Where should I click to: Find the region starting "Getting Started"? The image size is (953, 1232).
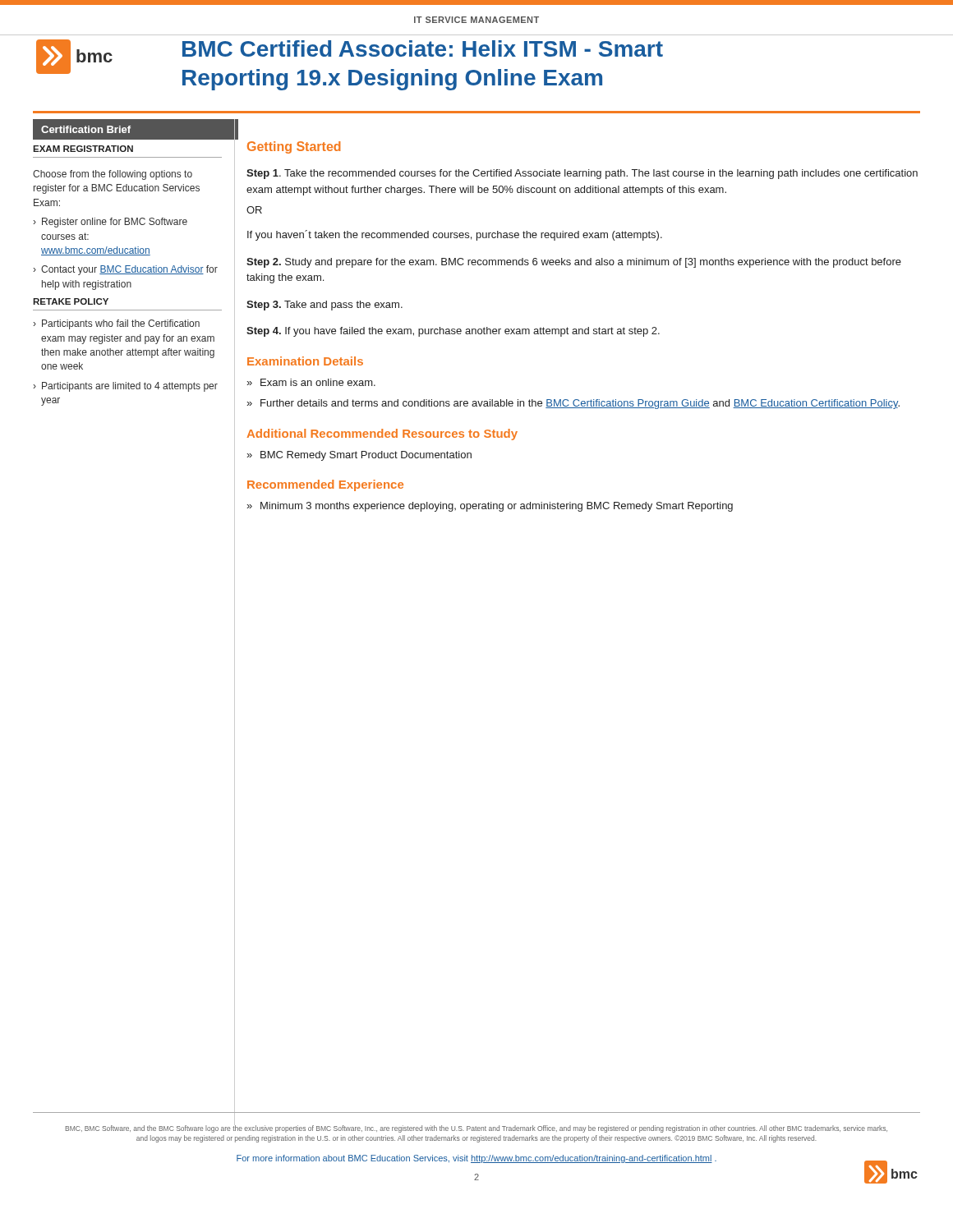pos(294,147)
